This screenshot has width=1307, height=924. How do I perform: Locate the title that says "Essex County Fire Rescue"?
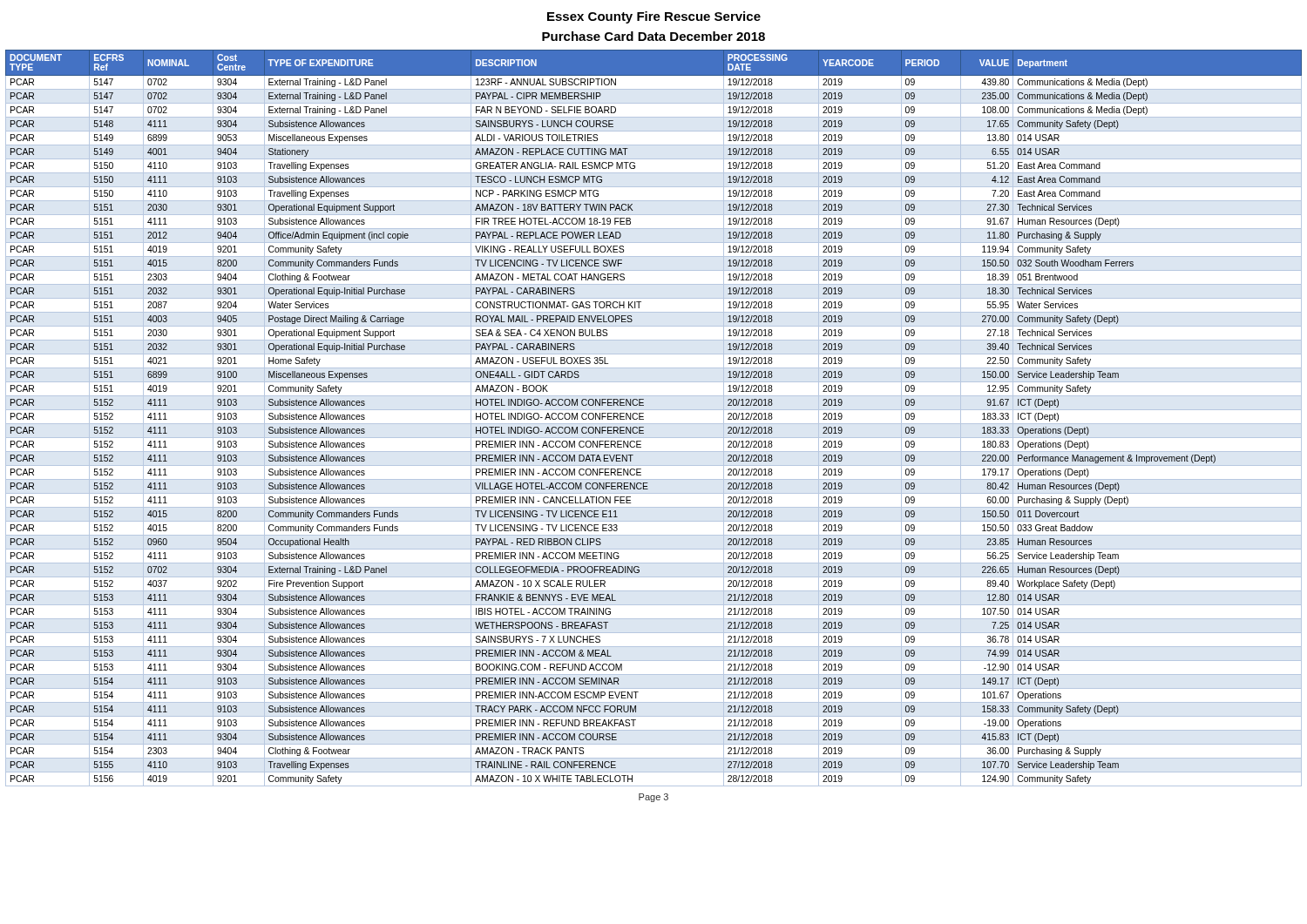click(x=654, y=26)
